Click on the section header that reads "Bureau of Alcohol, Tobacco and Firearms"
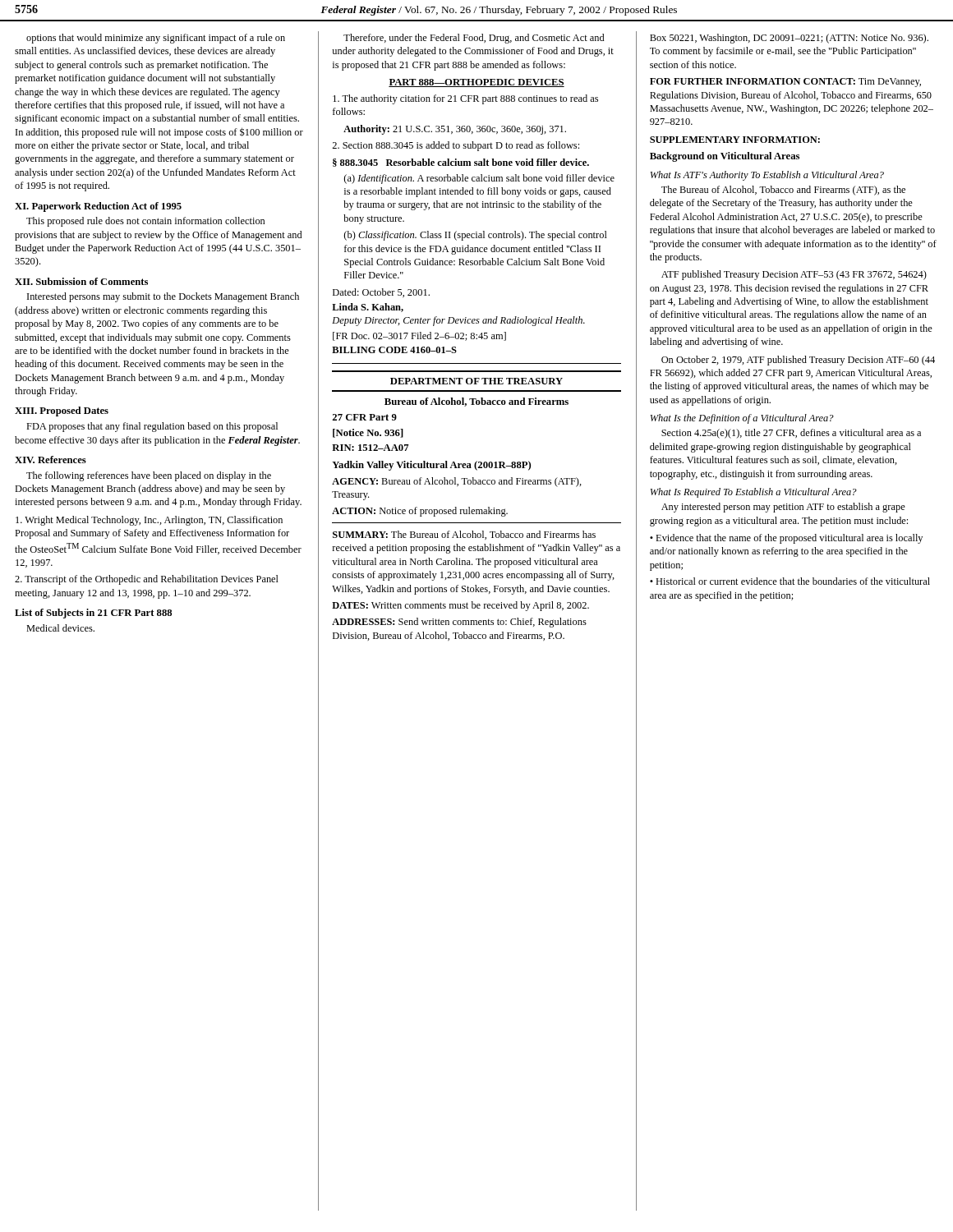Screen dimensions: 1232x953 pyautogui.click(x=476, y=402)
